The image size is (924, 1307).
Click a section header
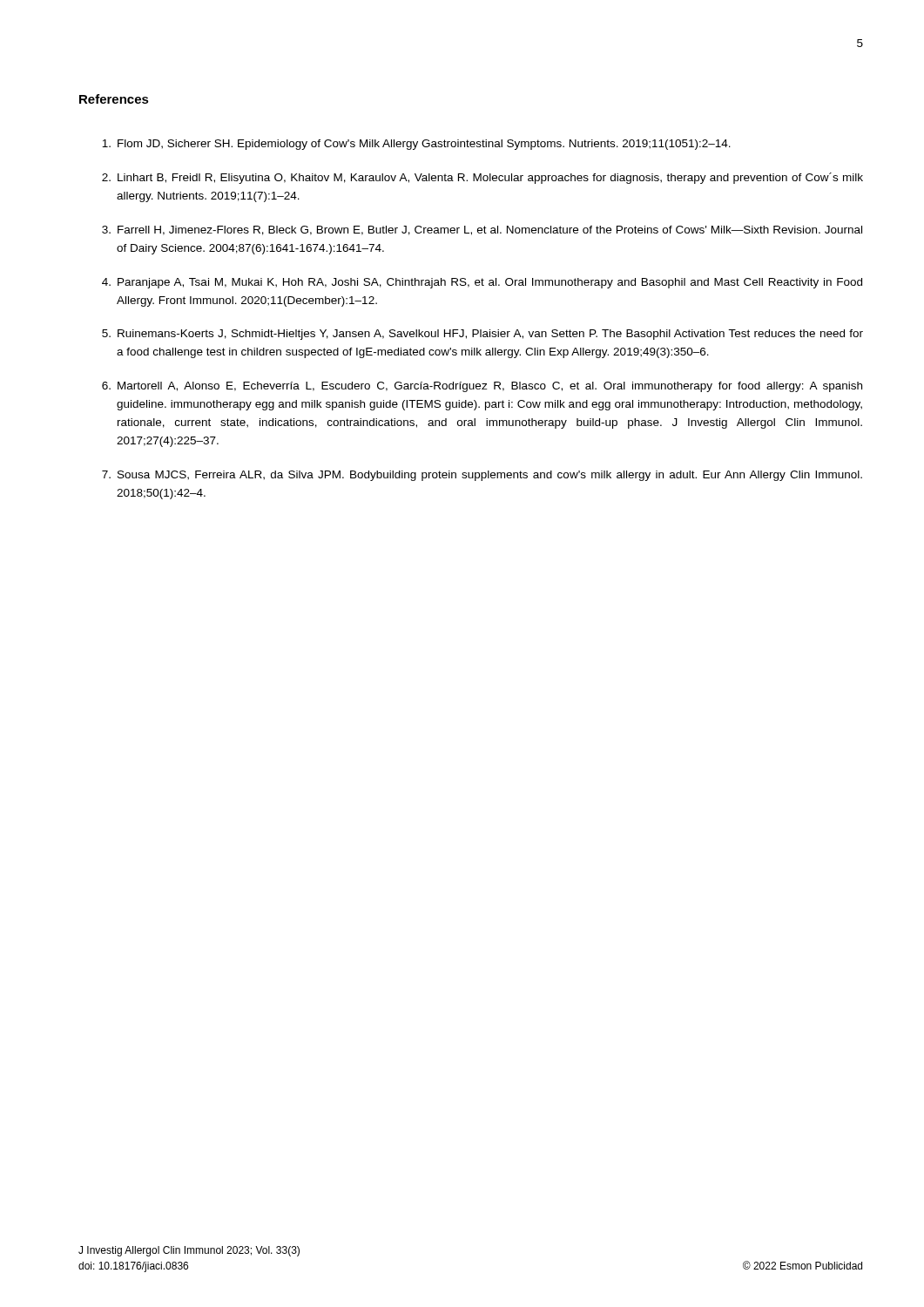coord(114,99)
